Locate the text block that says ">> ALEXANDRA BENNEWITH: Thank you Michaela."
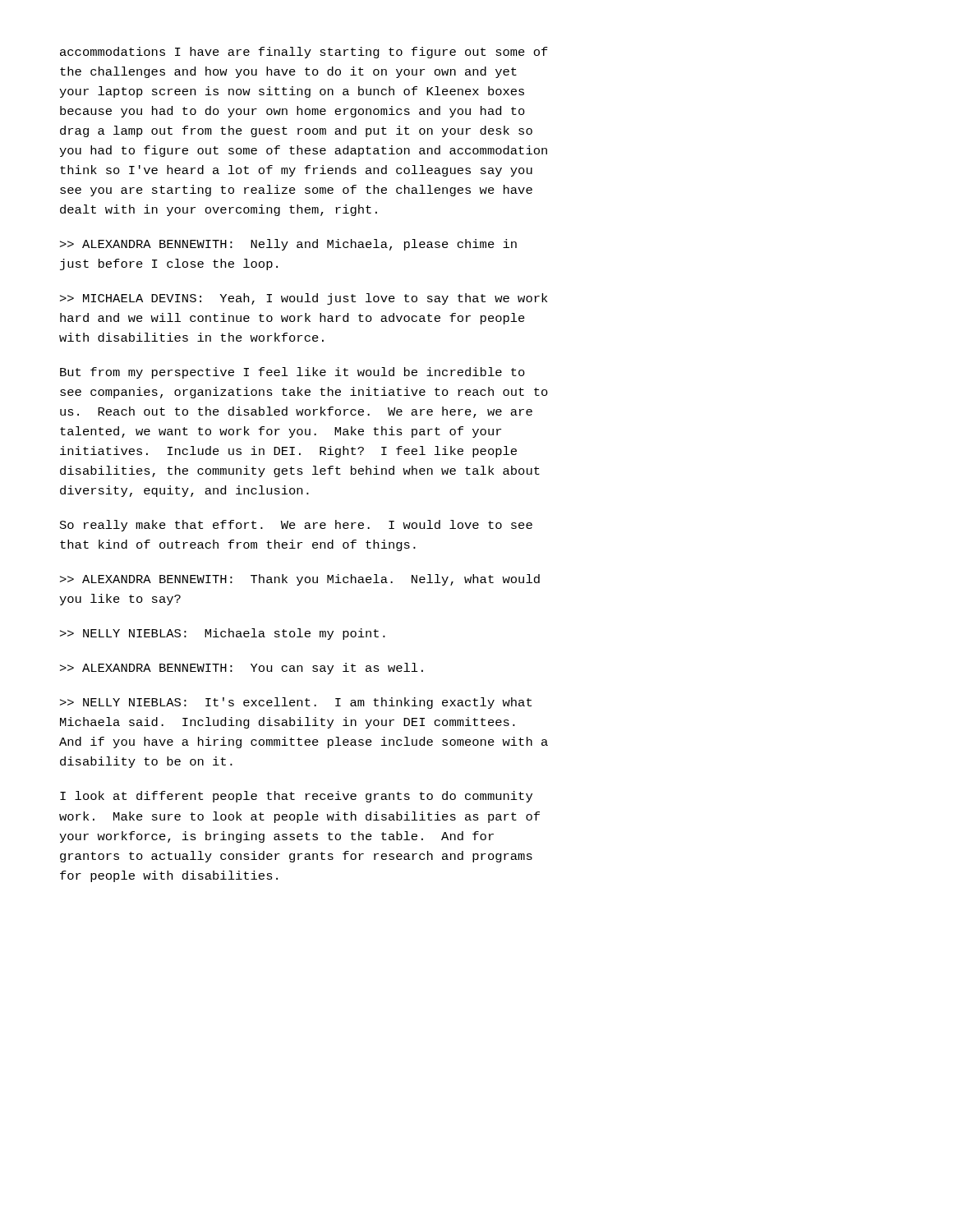The height and width of the screenshot is (1232, 953). pos(300,590)
